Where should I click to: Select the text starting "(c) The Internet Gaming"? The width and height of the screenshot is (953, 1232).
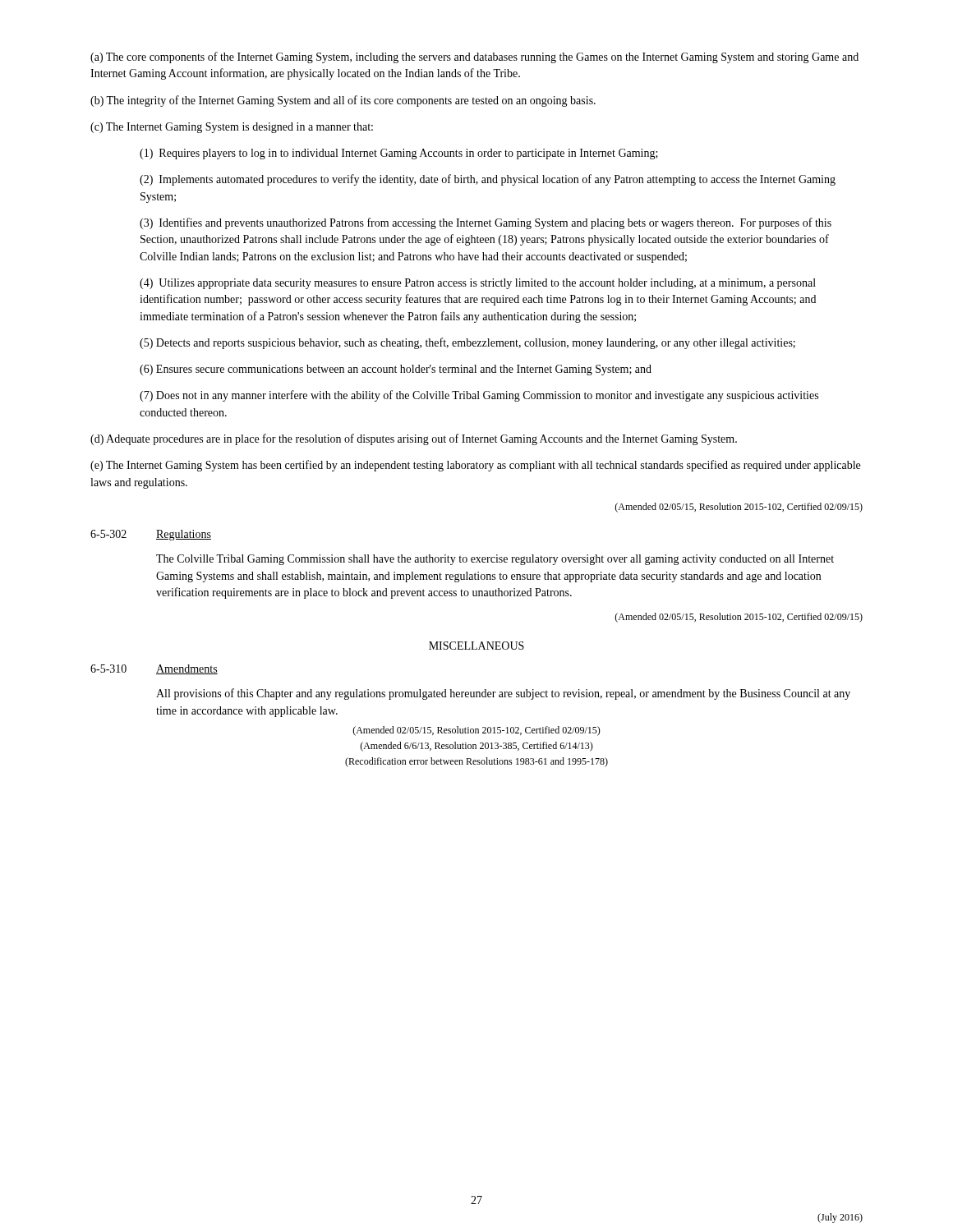[x=232, y=127]
